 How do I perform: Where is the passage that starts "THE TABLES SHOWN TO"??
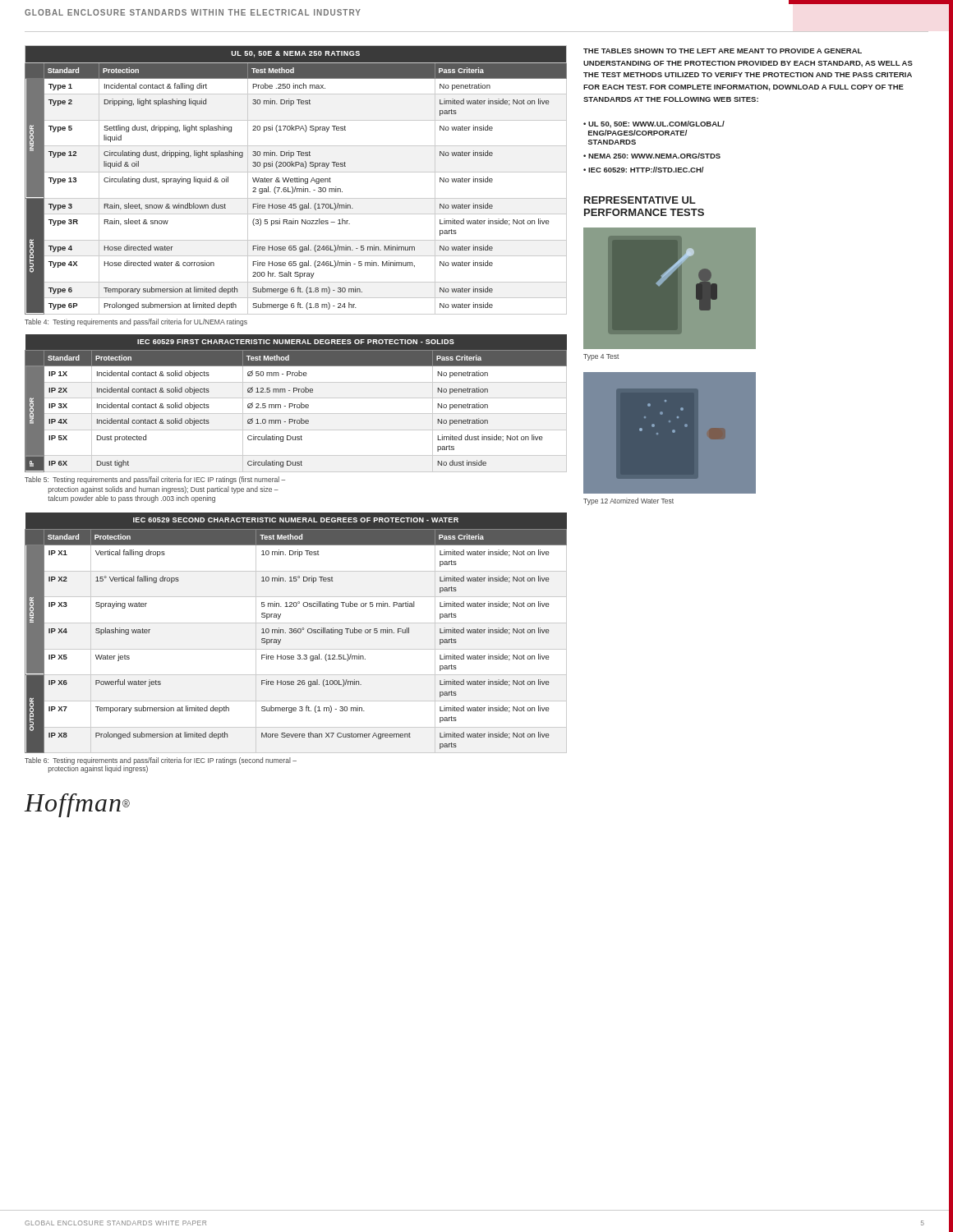click(748, 75)
